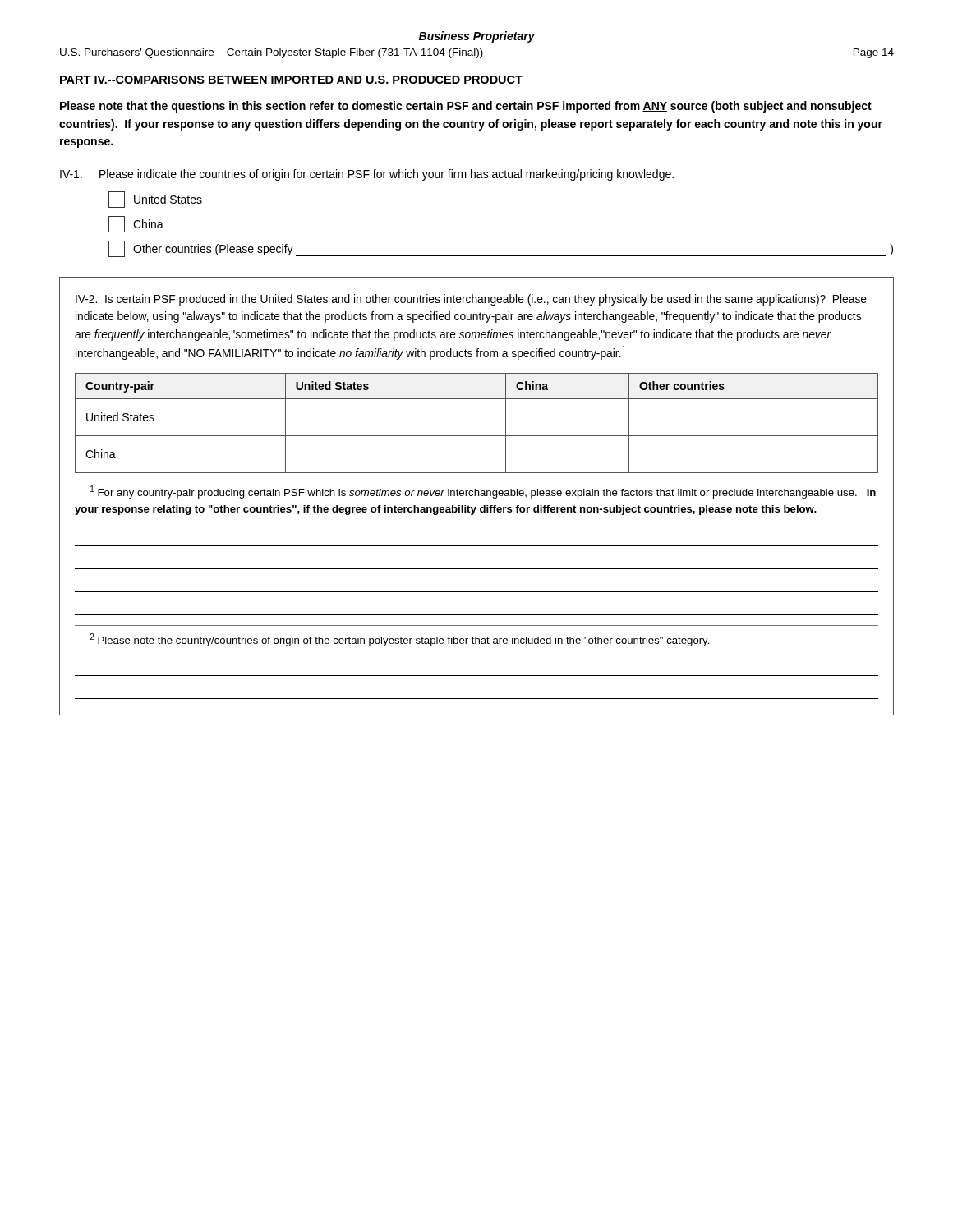Locate the block of text that opens with "IV-1. Please indicate"

367,175
